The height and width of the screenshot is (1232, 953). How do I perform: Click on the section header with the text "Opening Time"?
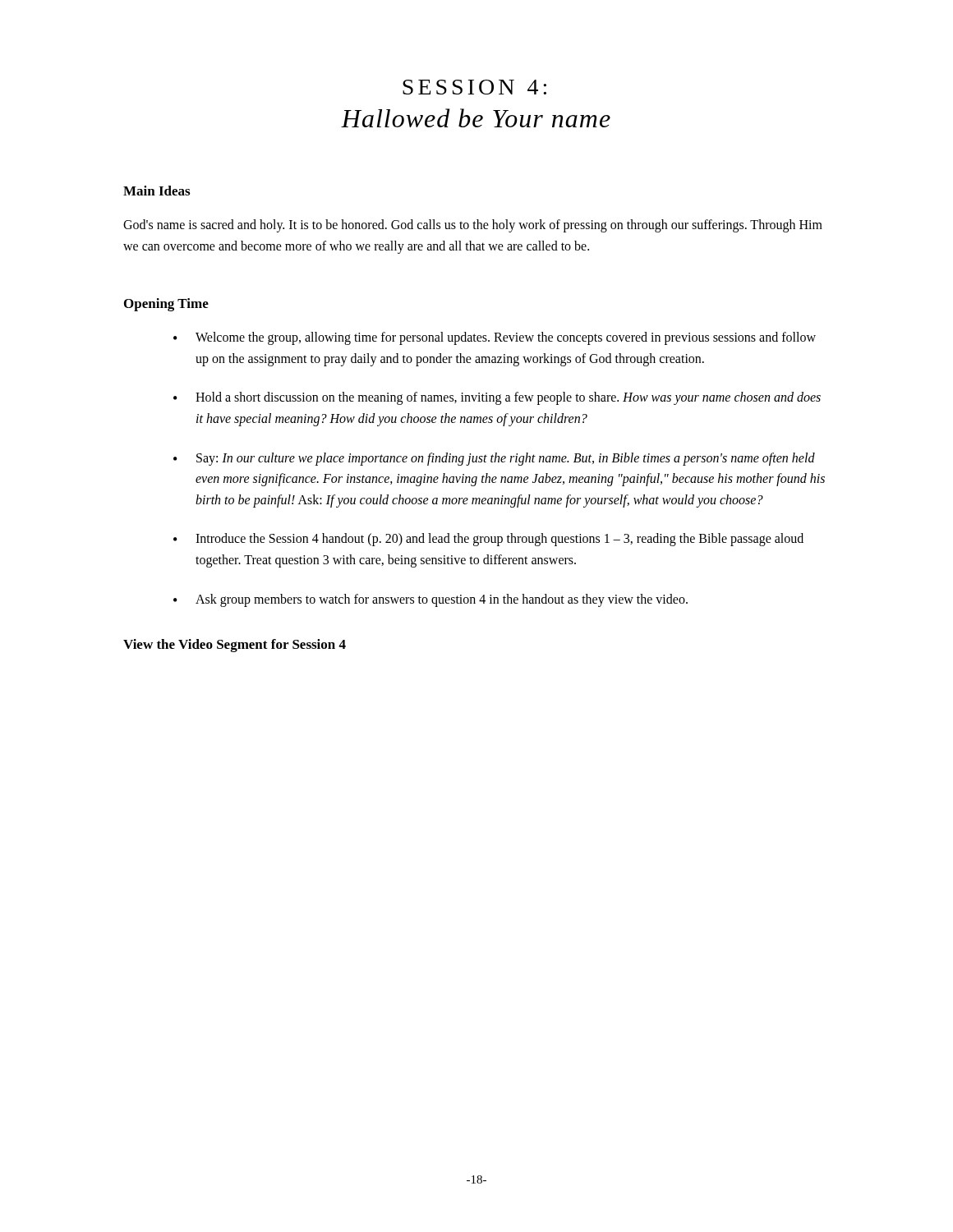pos(166,304)
